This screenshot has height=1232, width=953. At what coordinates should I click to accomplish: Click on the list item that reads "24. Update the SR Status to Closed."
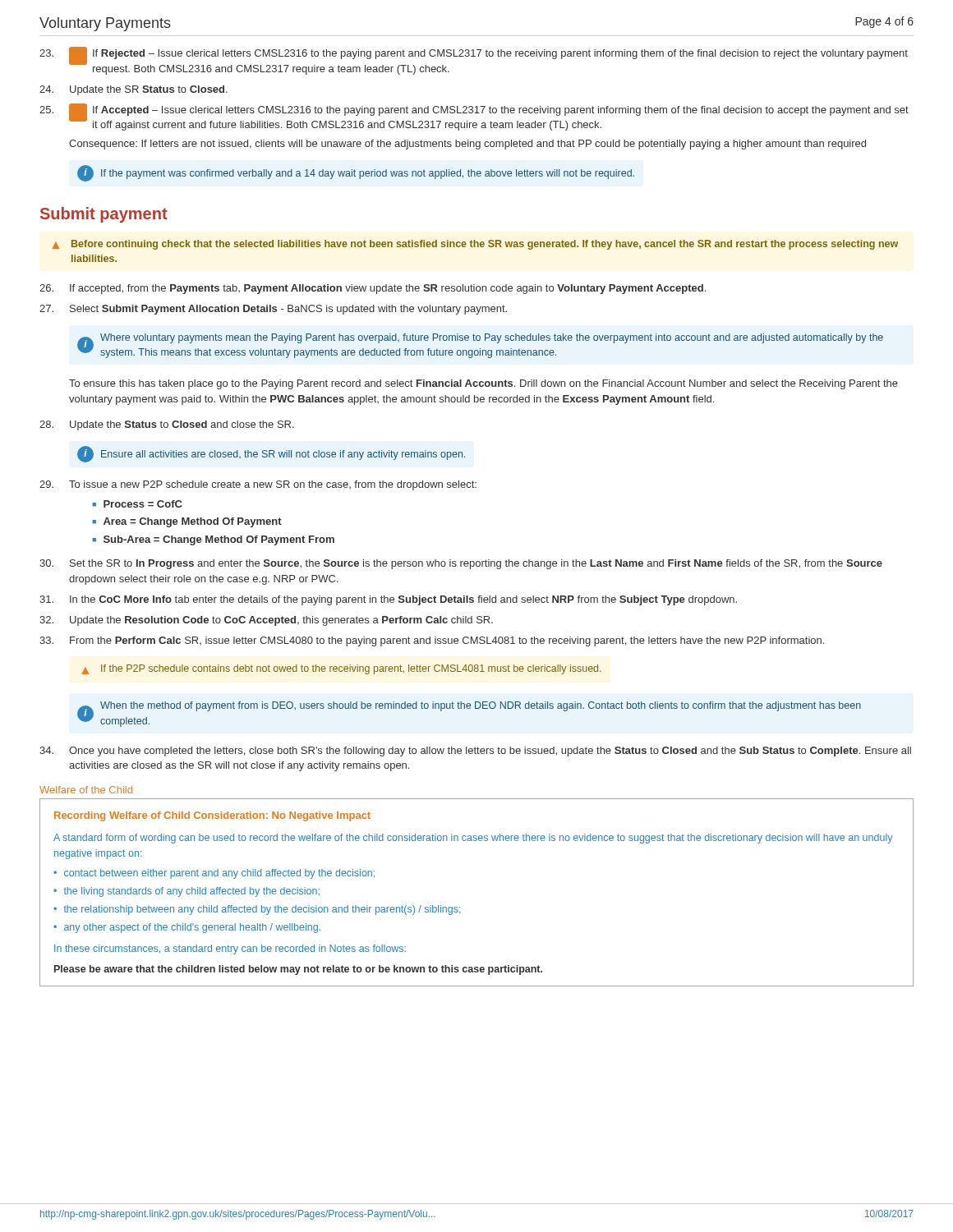tap(134, 90)
